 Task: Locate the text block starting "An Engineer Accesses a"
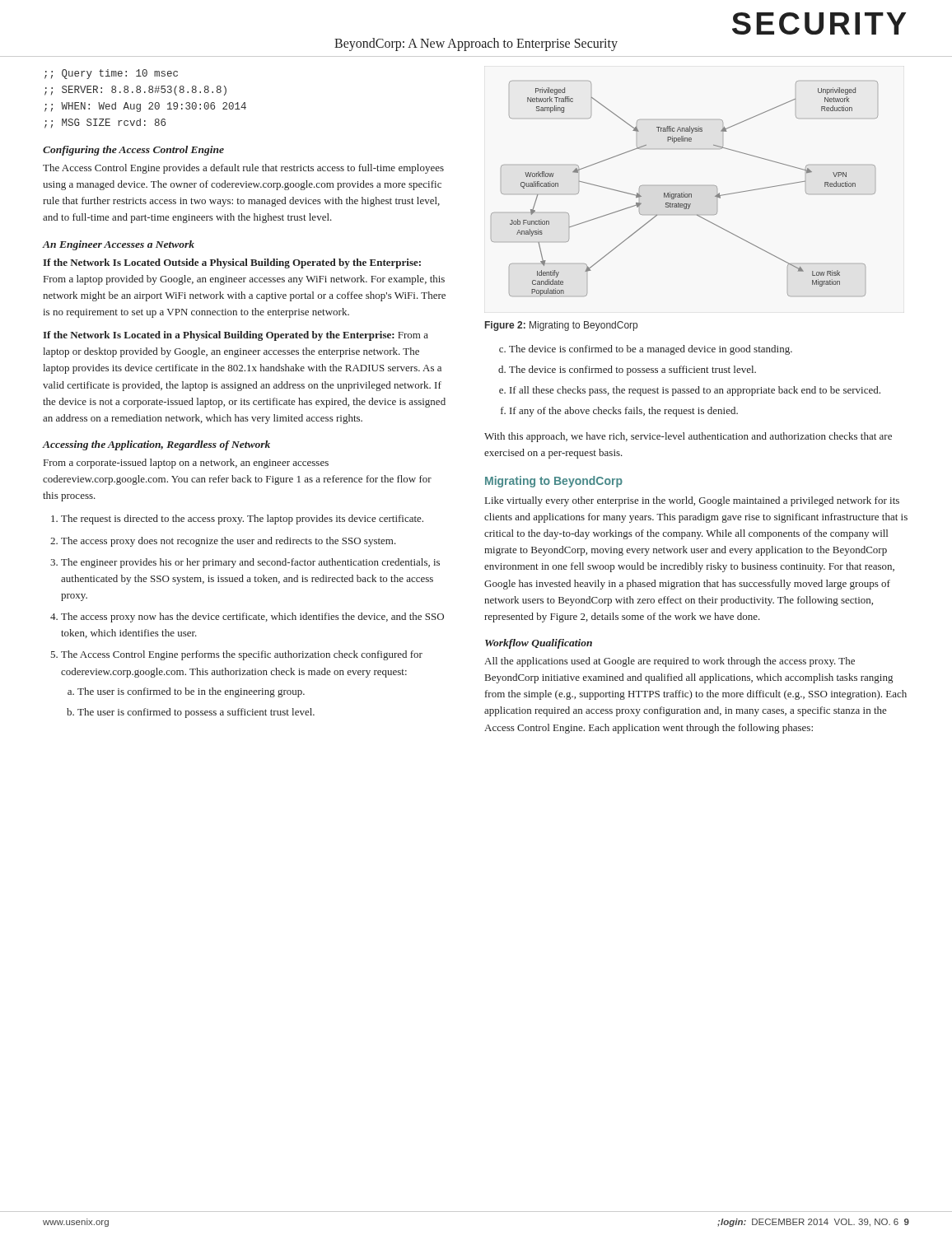(x=119, y=244)
